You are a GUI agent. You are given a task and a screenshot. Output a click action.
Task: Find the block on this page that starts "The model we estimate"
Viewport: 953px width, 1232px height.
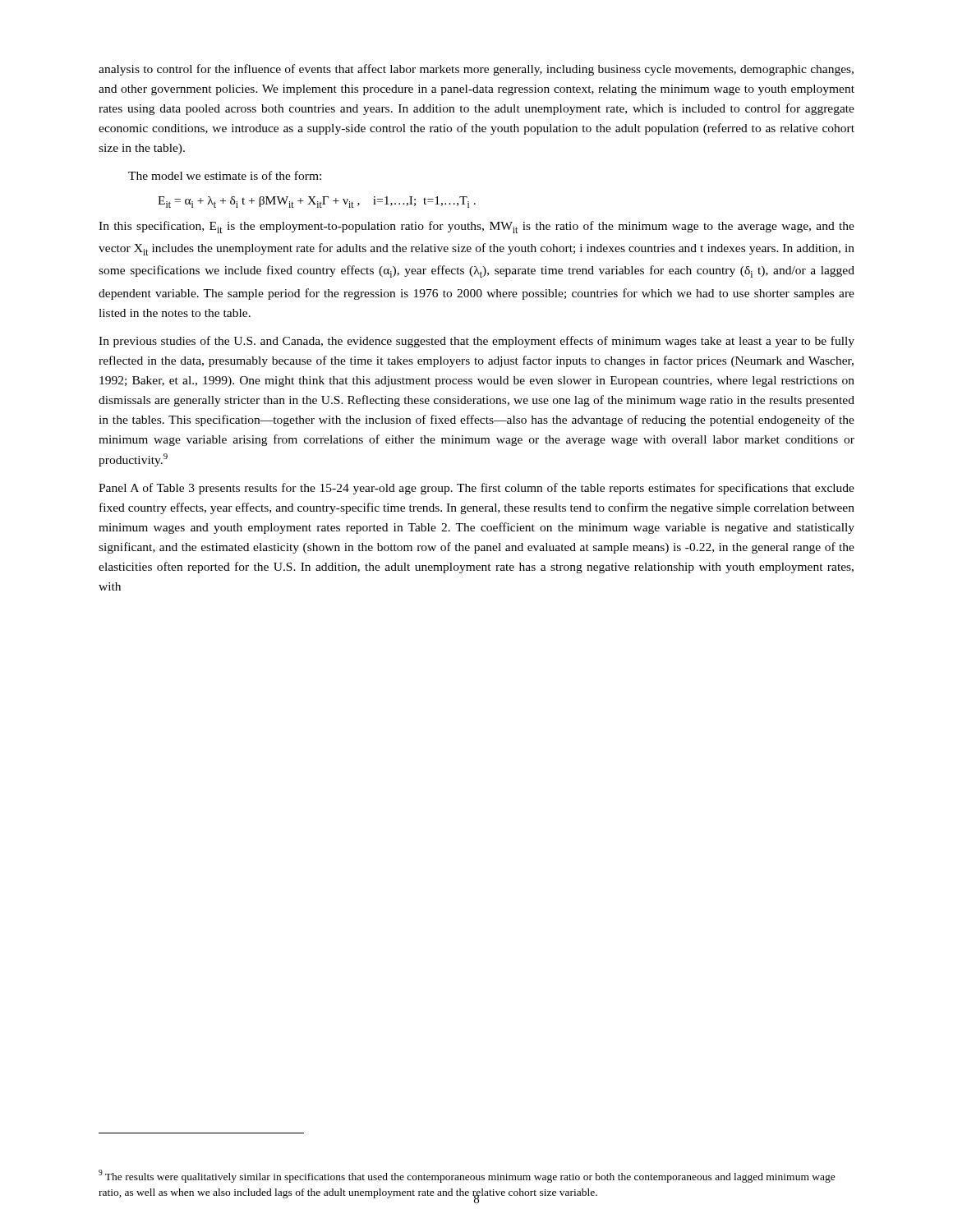click(x=225, y=175)
